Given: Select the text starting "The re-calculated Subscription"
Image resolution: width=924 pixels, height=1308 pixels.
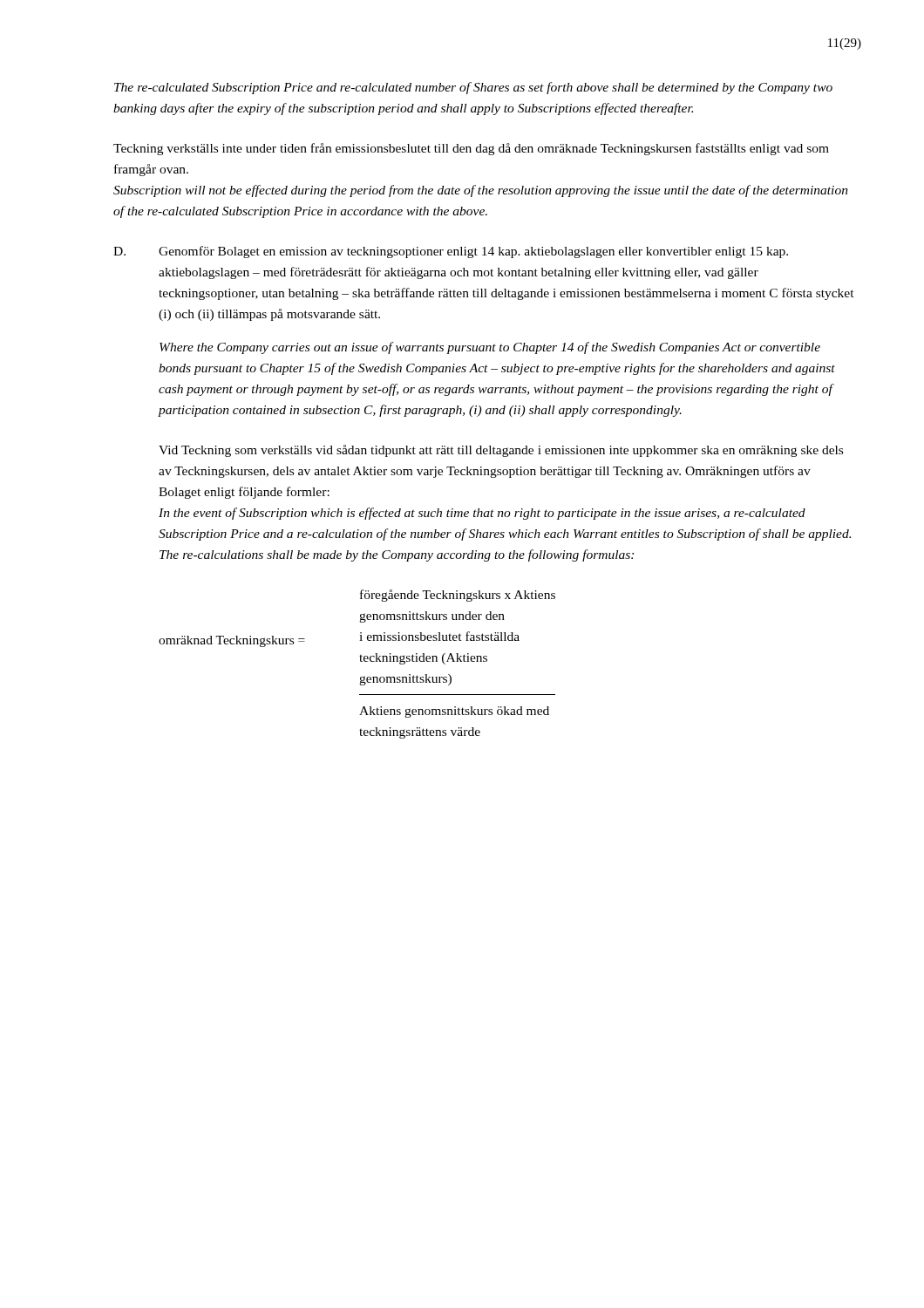Looking at the screenshot, I should click(x=484, y=98).
